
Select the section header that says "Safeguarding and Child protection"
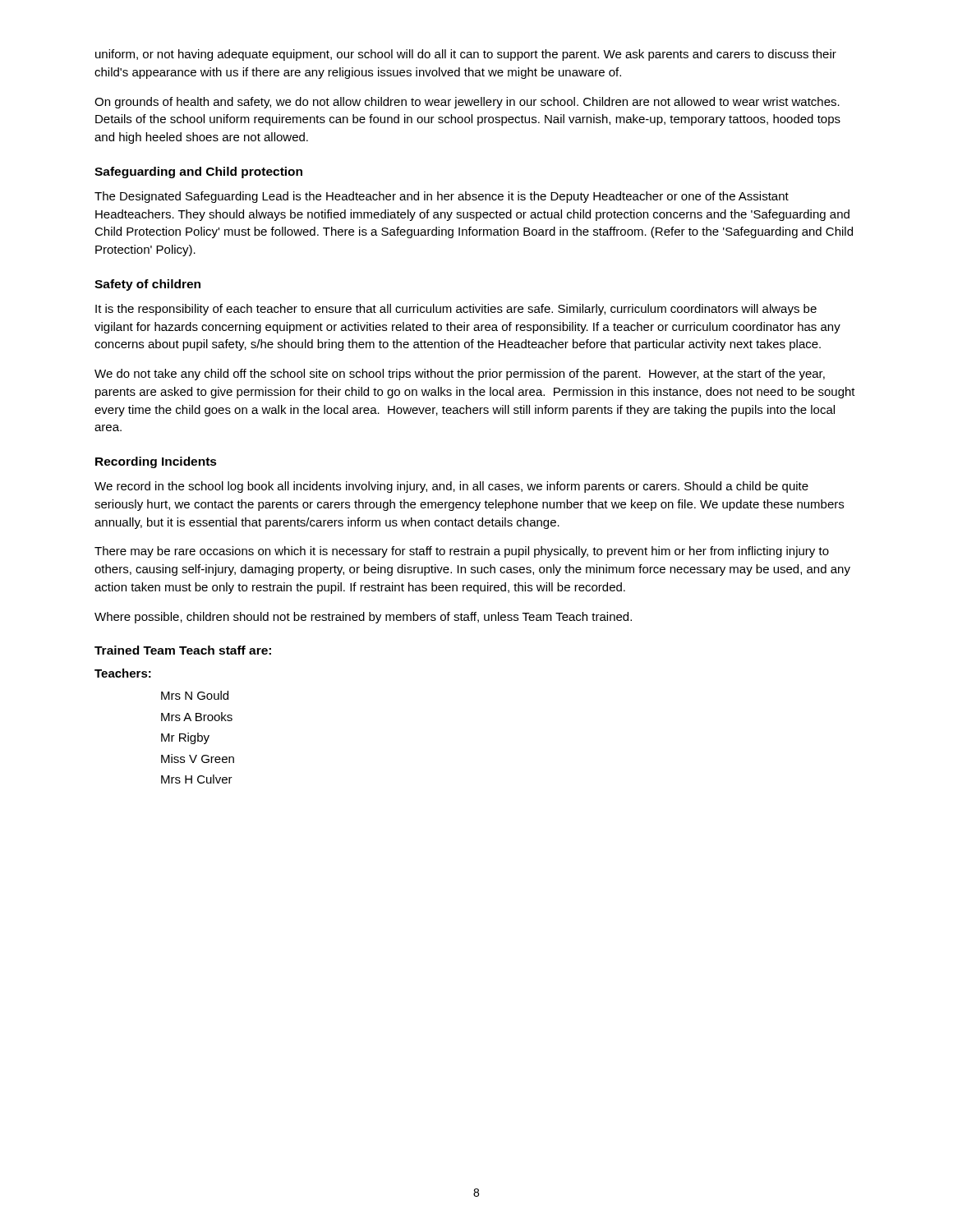point(199,171)
